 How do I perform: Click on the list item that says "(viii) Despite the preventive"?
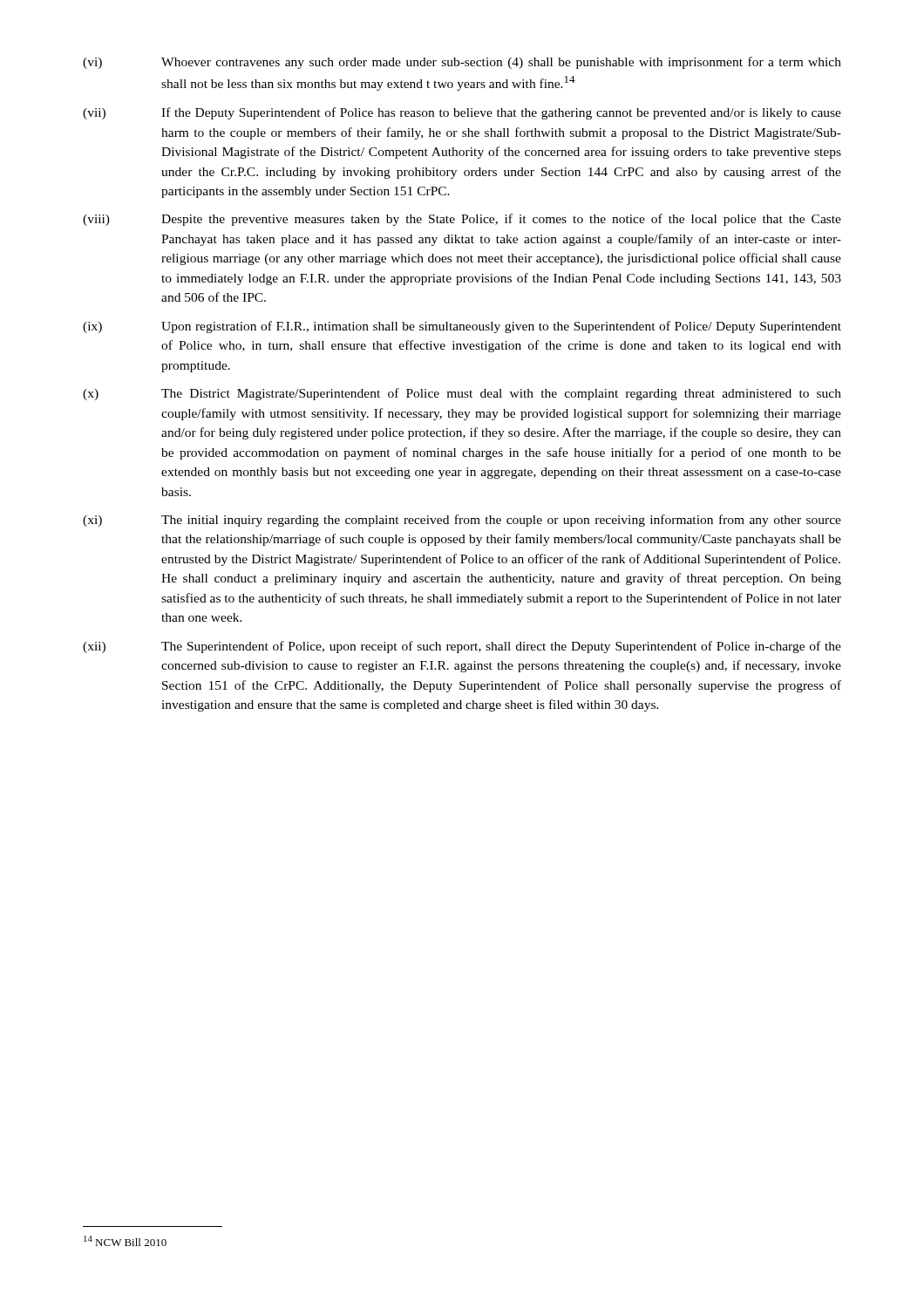462,259
